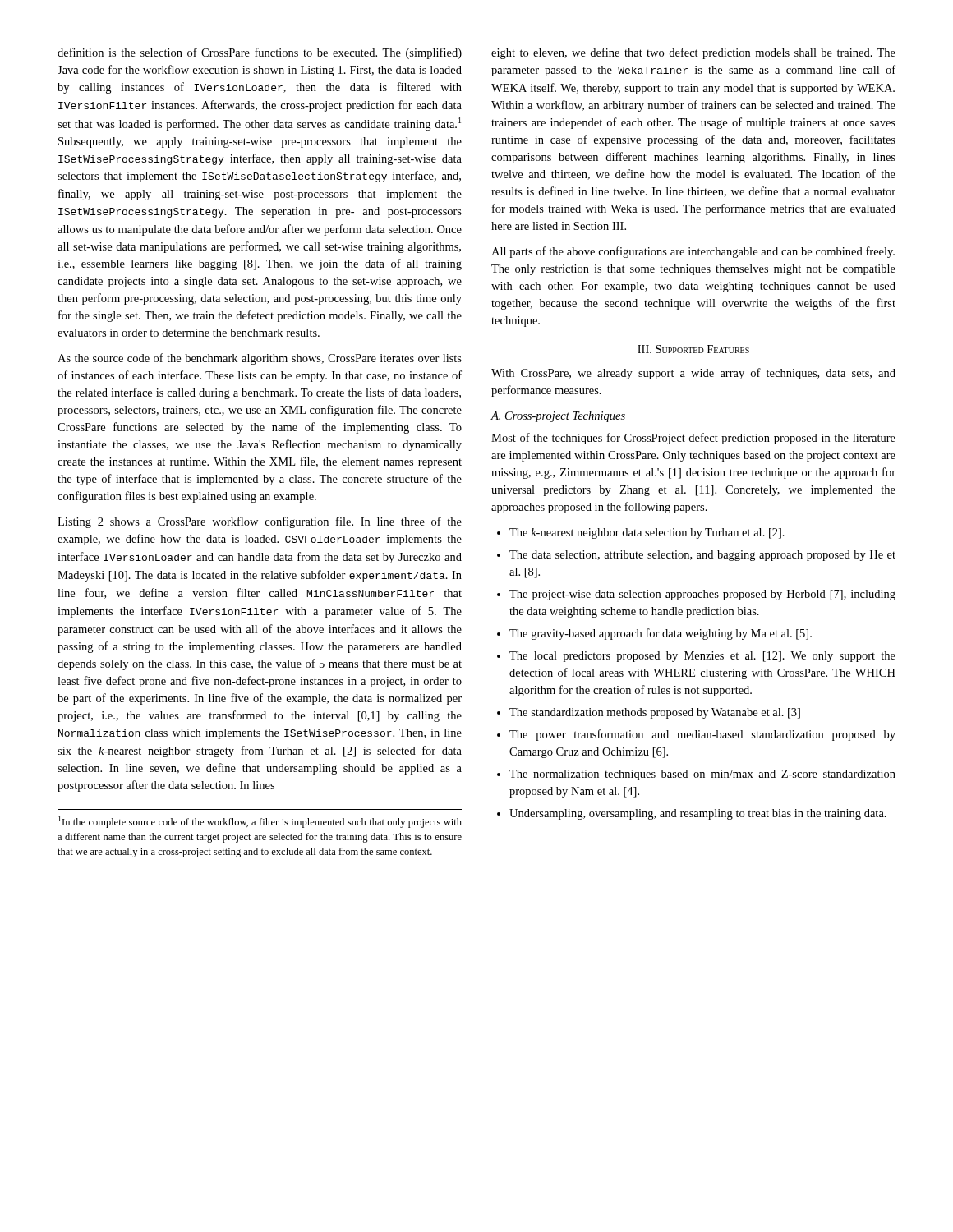This screenshot has height=1232, width=953.
Task: Locate the text block that says "With CrossPare, we already support a wide array"
Action: [x=693, y=382]
